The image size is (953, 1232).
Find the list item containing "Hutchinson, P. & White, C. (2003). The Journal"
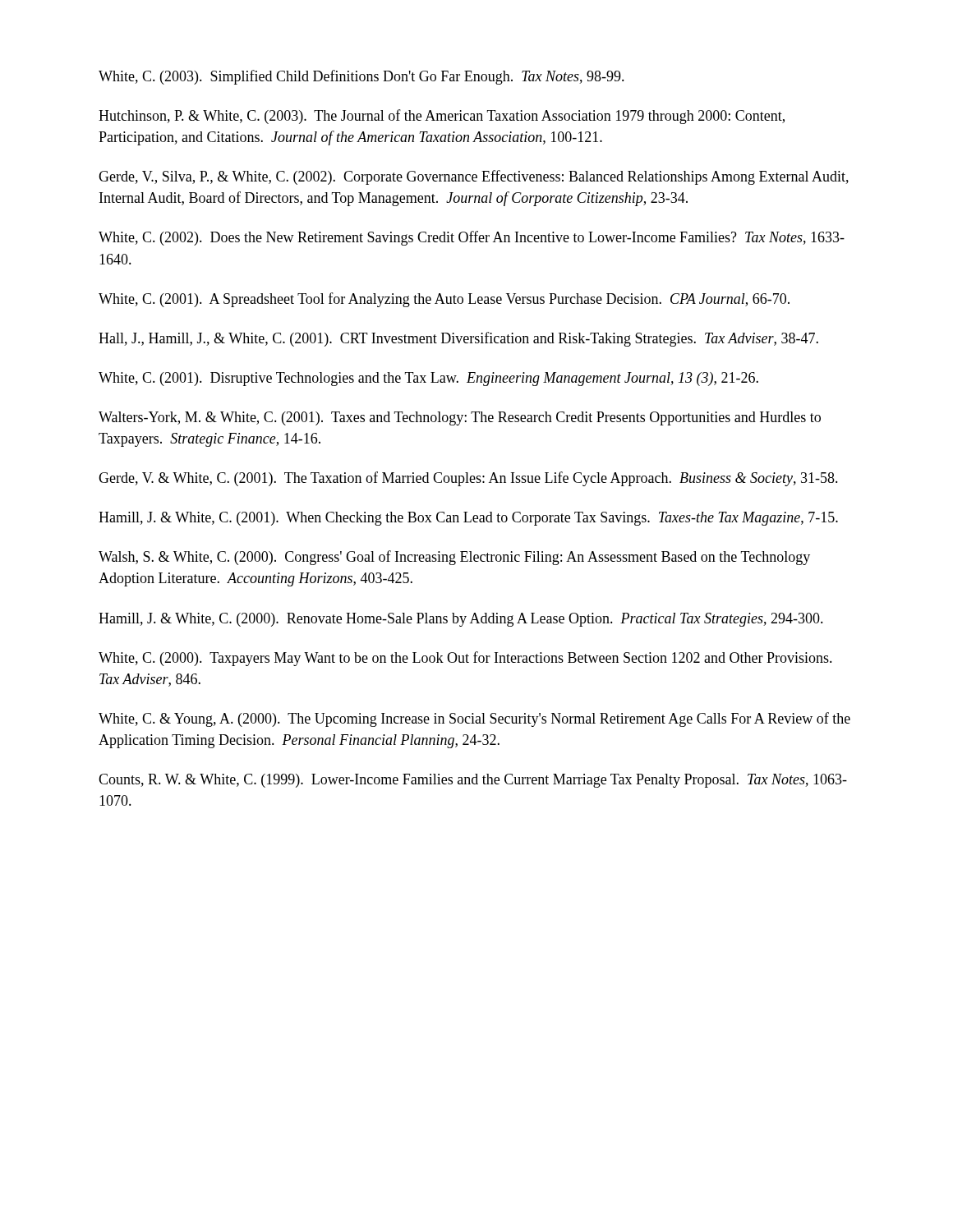click(442, 127)
